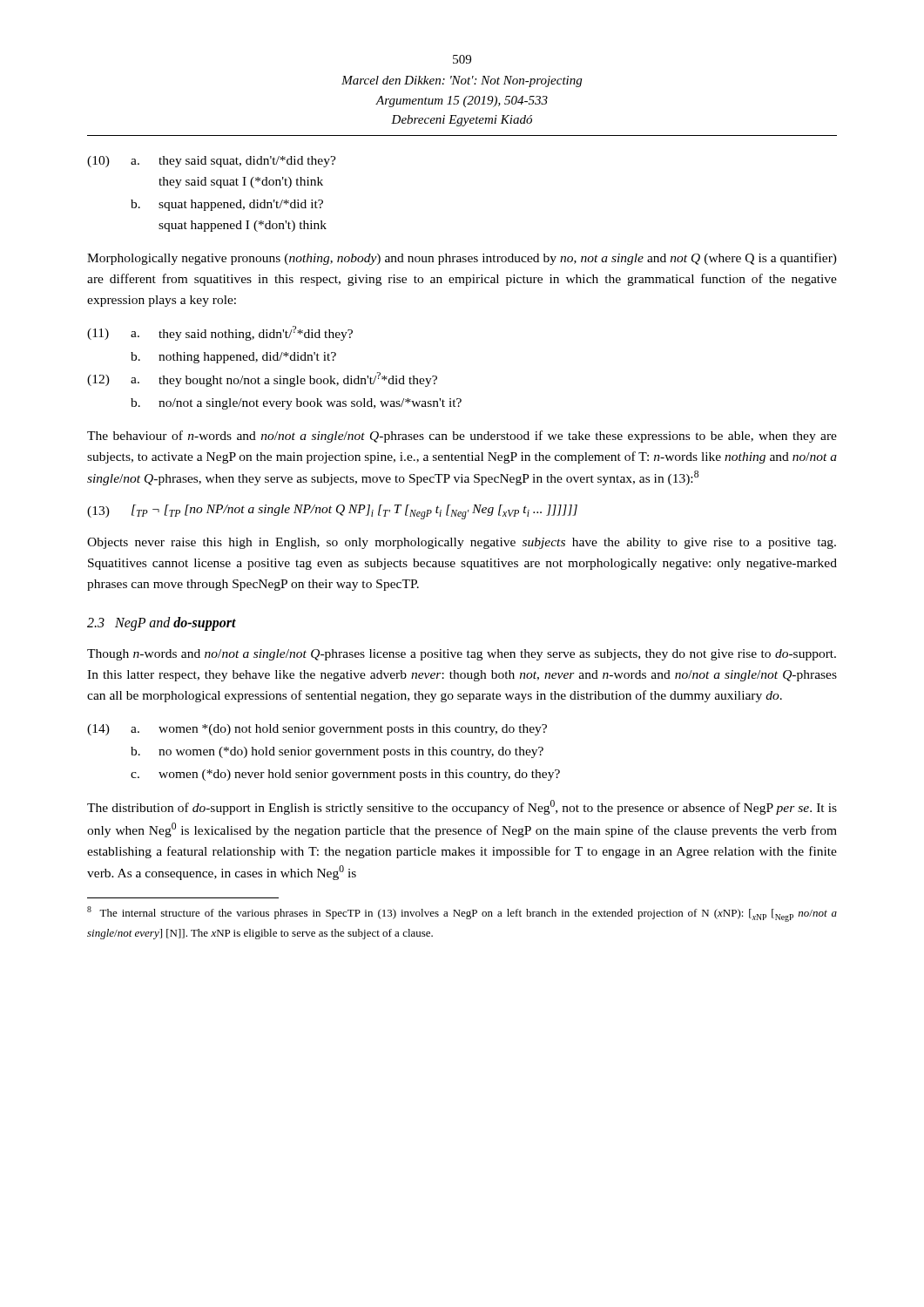Find the text block that reads "Objects never raise this high in English,"
Viewport: 924px width, 1307px height.
click(x=462, y=563)
